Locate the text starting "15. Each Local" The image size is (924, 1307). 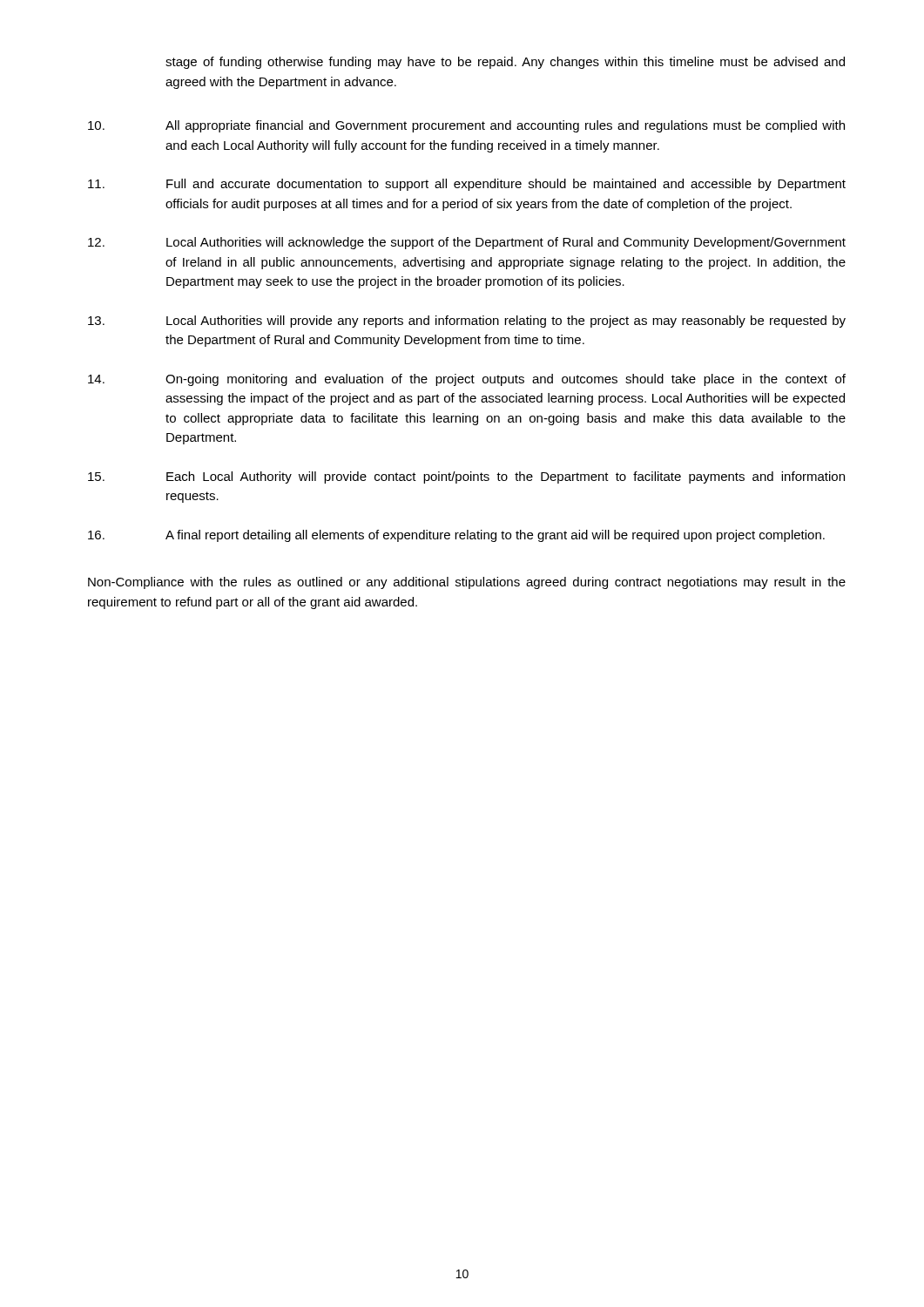click(x=466, y=486)
